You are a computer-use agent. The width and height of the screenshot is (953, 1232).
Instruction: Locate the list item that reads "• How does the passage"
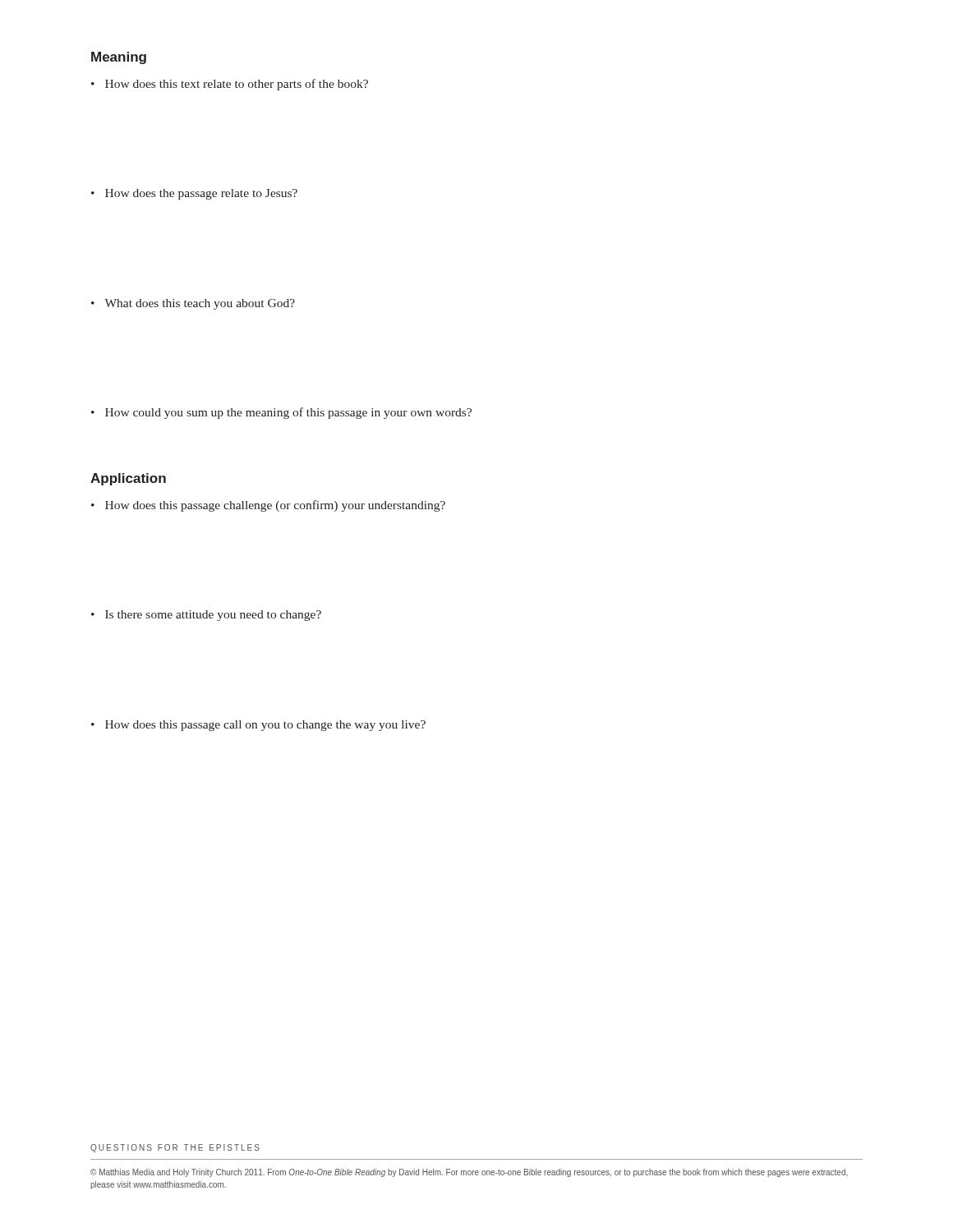pyautogui.click(x=194, y=193)
